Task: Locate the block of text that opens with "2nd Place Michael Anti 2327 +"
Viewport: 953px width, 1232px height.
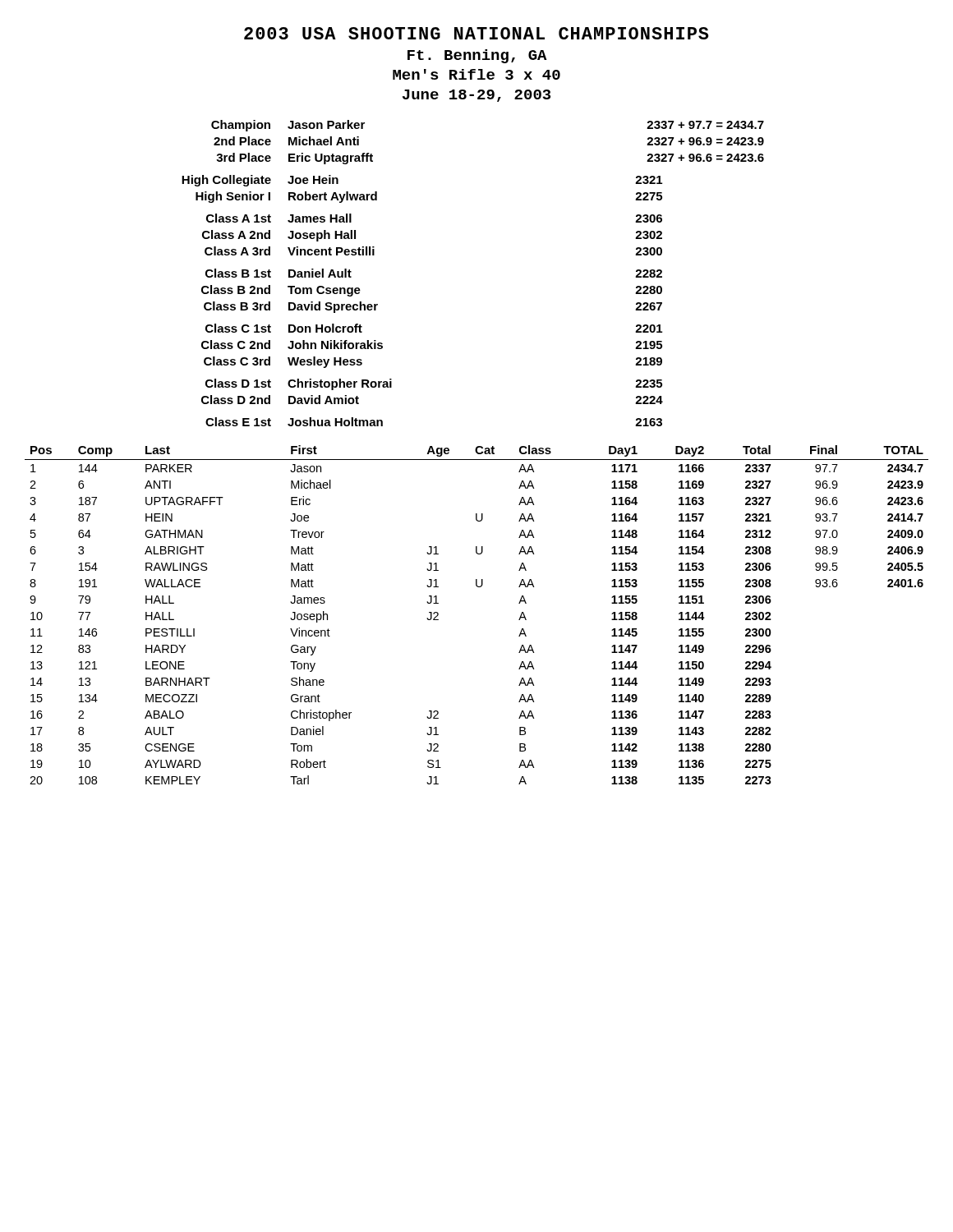Action: (244, 141)
